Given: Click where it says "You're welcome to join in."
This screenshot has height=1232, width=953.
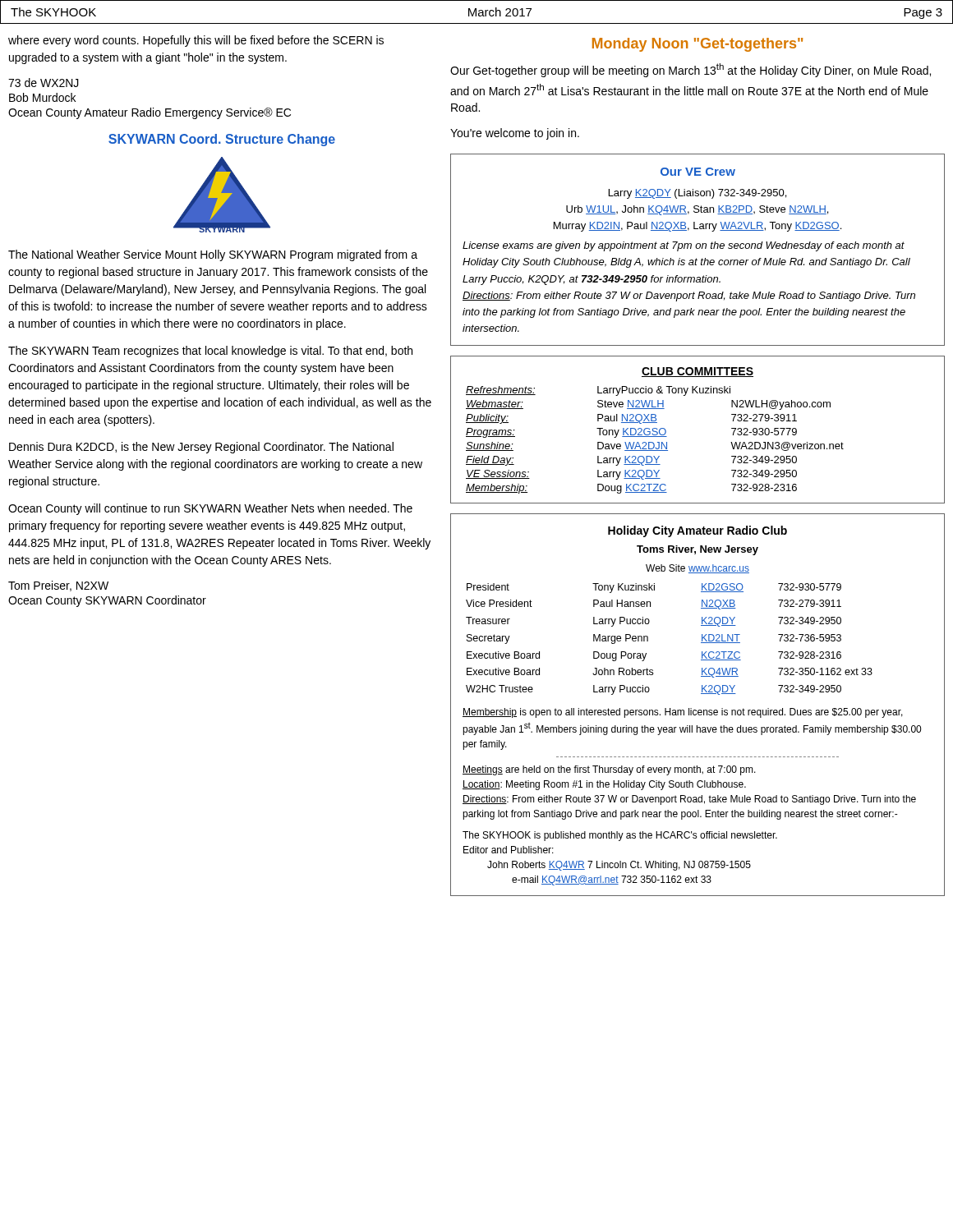Looking at the screenshot, I should (x=515, y=133).
